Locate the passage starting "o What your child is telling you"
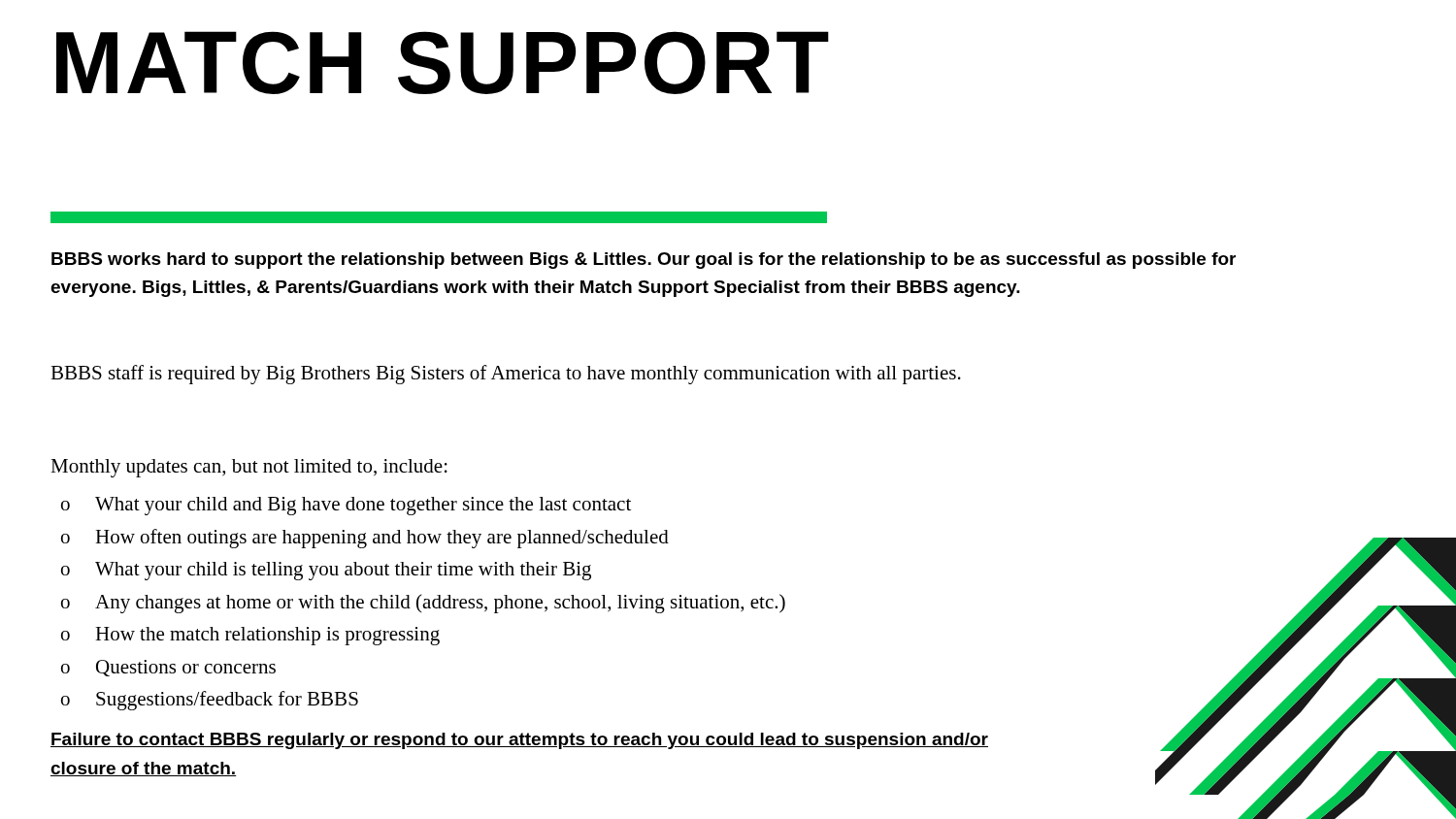1456x819 pixels. [560, 569]
